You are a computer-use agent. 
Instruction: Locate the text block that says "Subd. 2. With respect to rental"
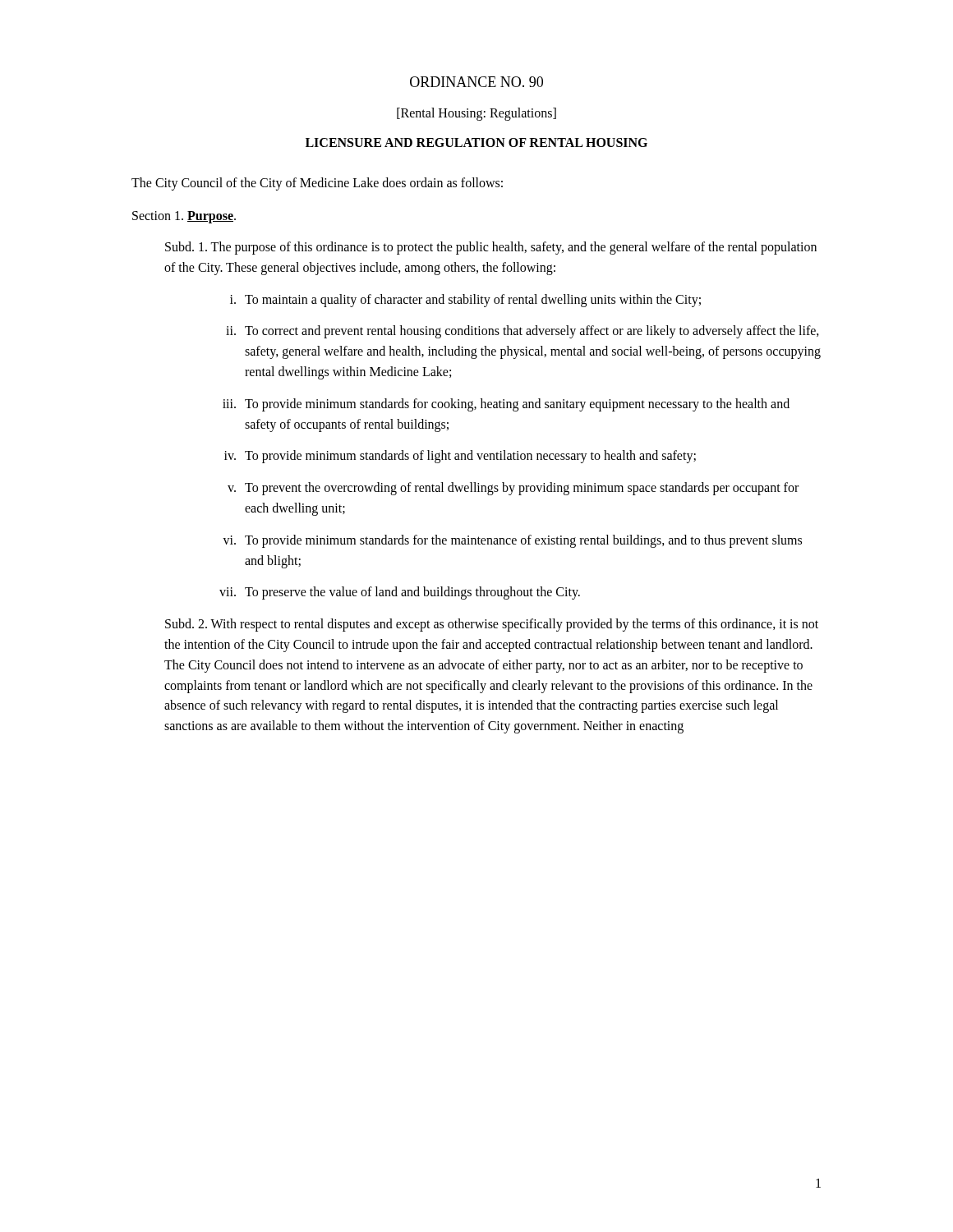(491, 675)
